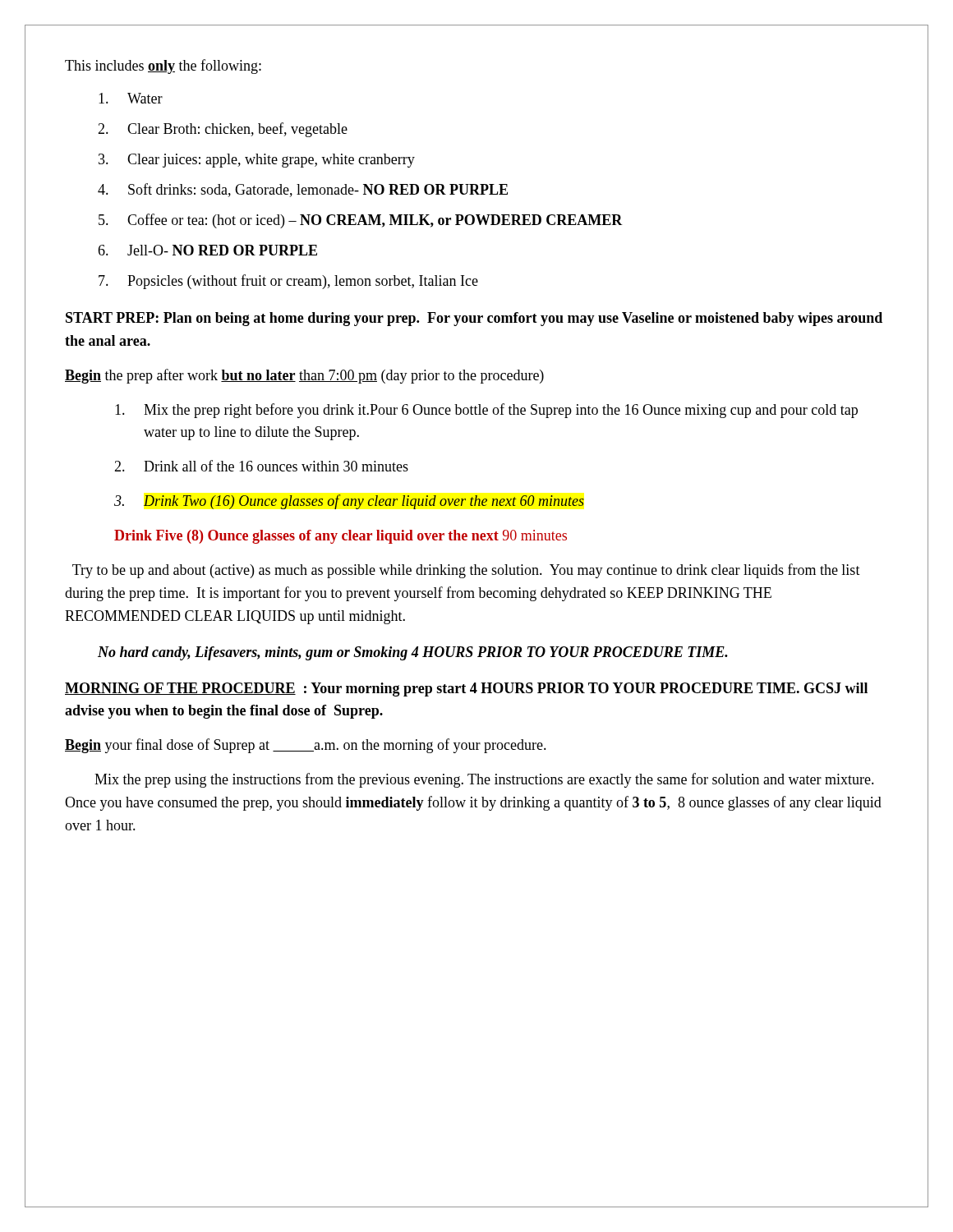Locate the block of text that opens with "Begin the prep after"
The image size is (953, 1232).
point(305,375)
